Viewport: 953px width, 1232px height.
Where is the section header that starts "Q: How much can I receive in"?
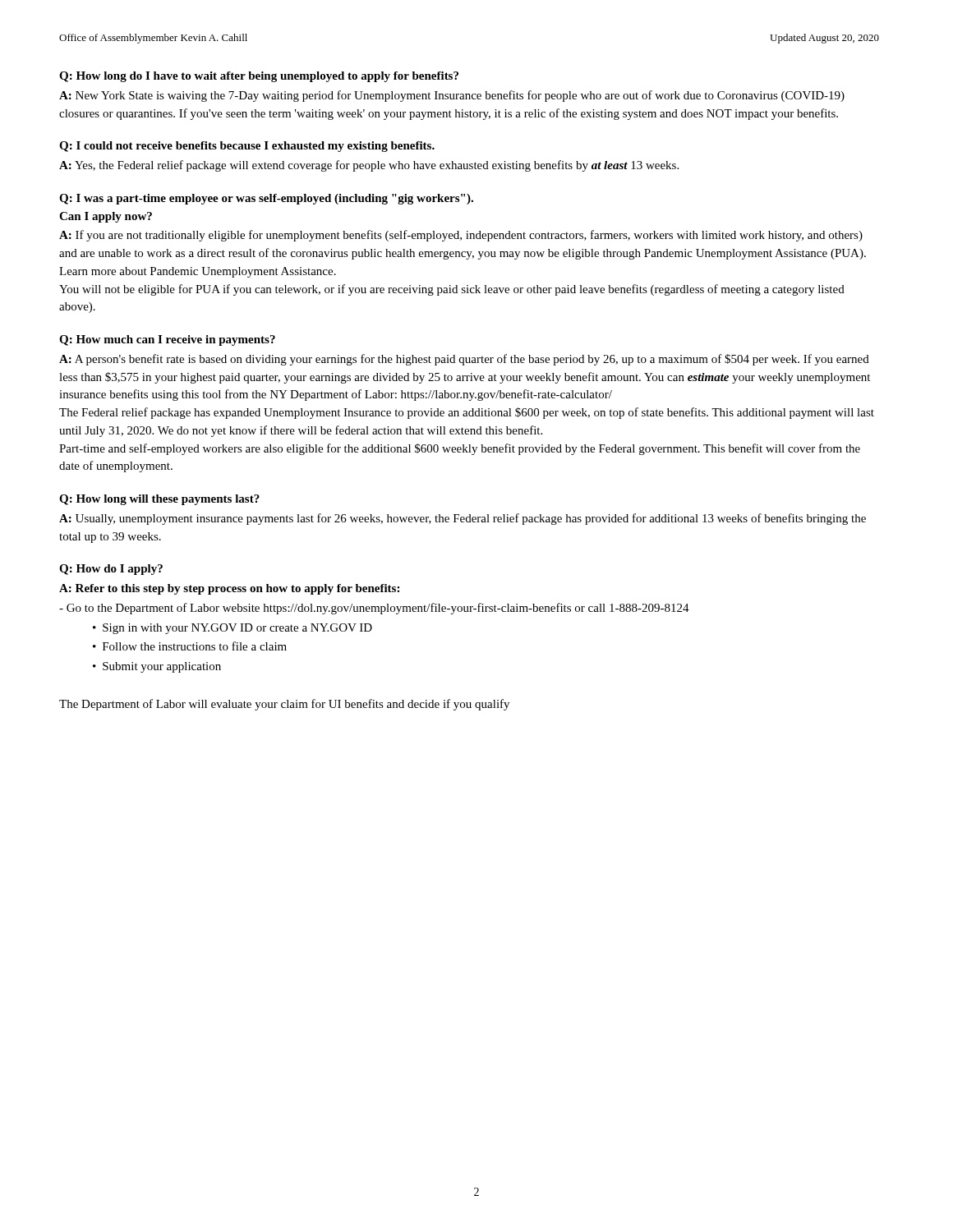pyautogui.click(x=167, y=339)
